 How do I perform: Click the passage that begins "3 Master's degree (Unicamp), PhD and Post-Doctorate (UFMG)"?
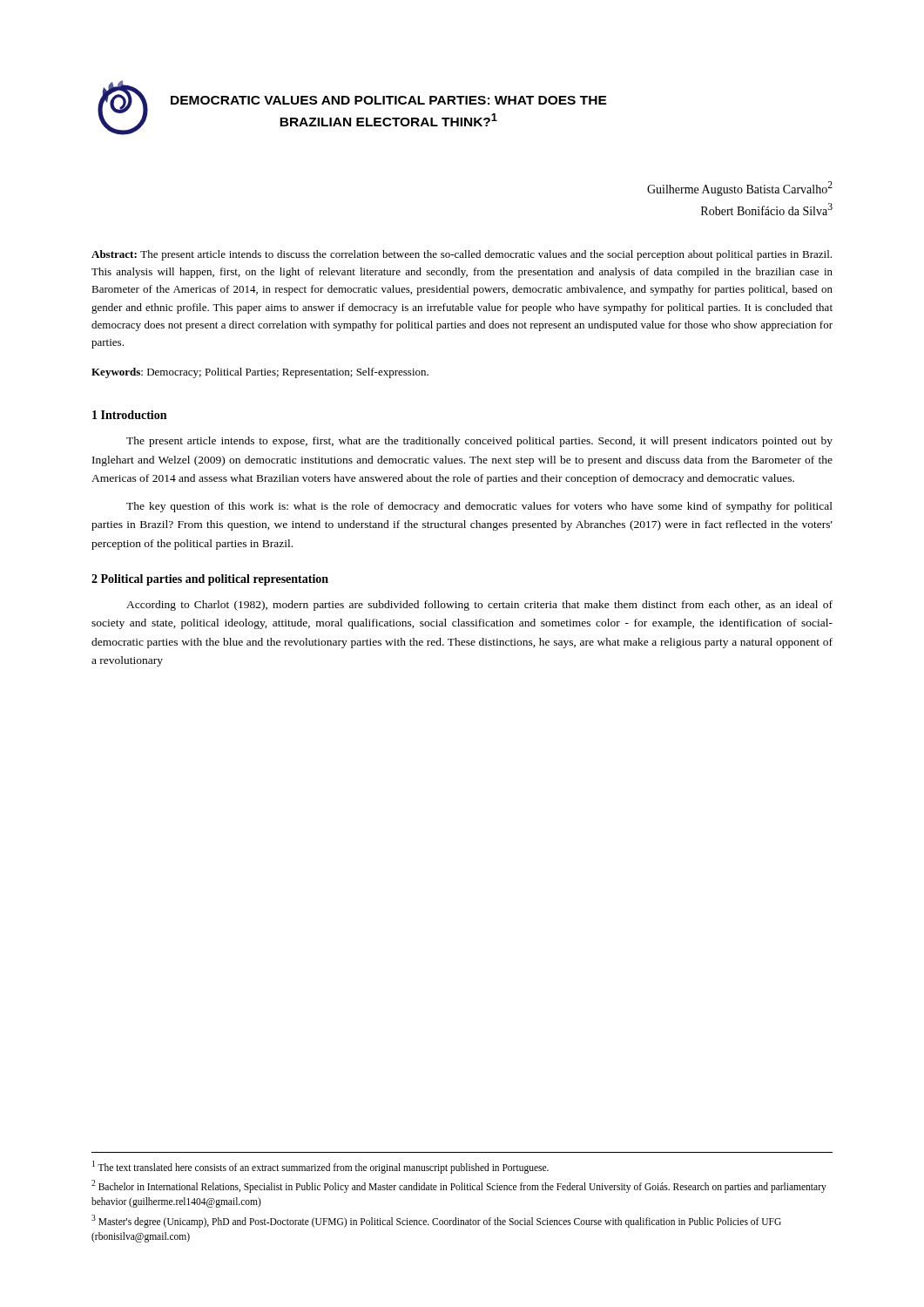point(436,1227)
